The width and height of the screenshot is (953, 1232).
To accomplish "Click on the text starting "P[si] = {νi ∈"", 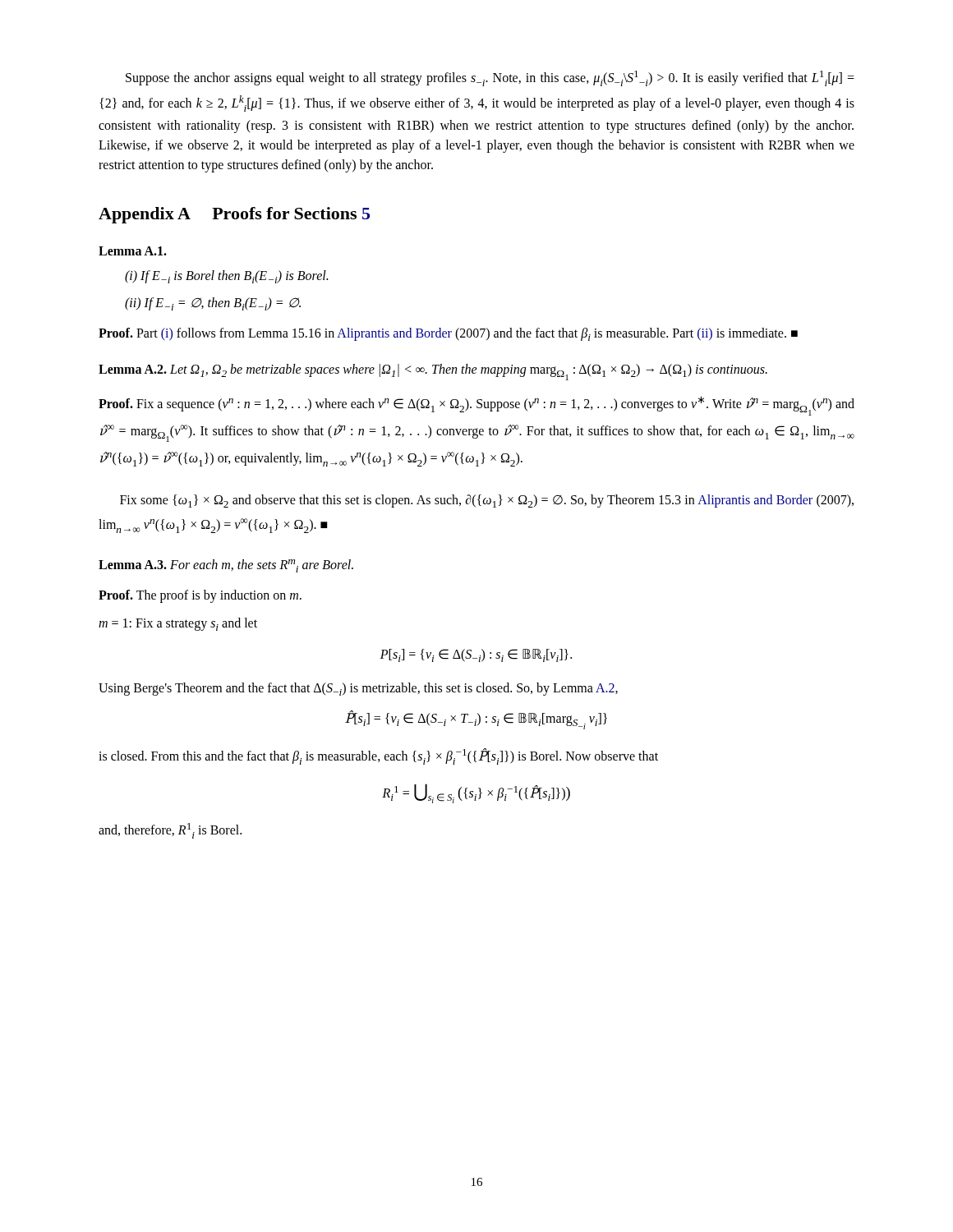I will pos(476,655).
